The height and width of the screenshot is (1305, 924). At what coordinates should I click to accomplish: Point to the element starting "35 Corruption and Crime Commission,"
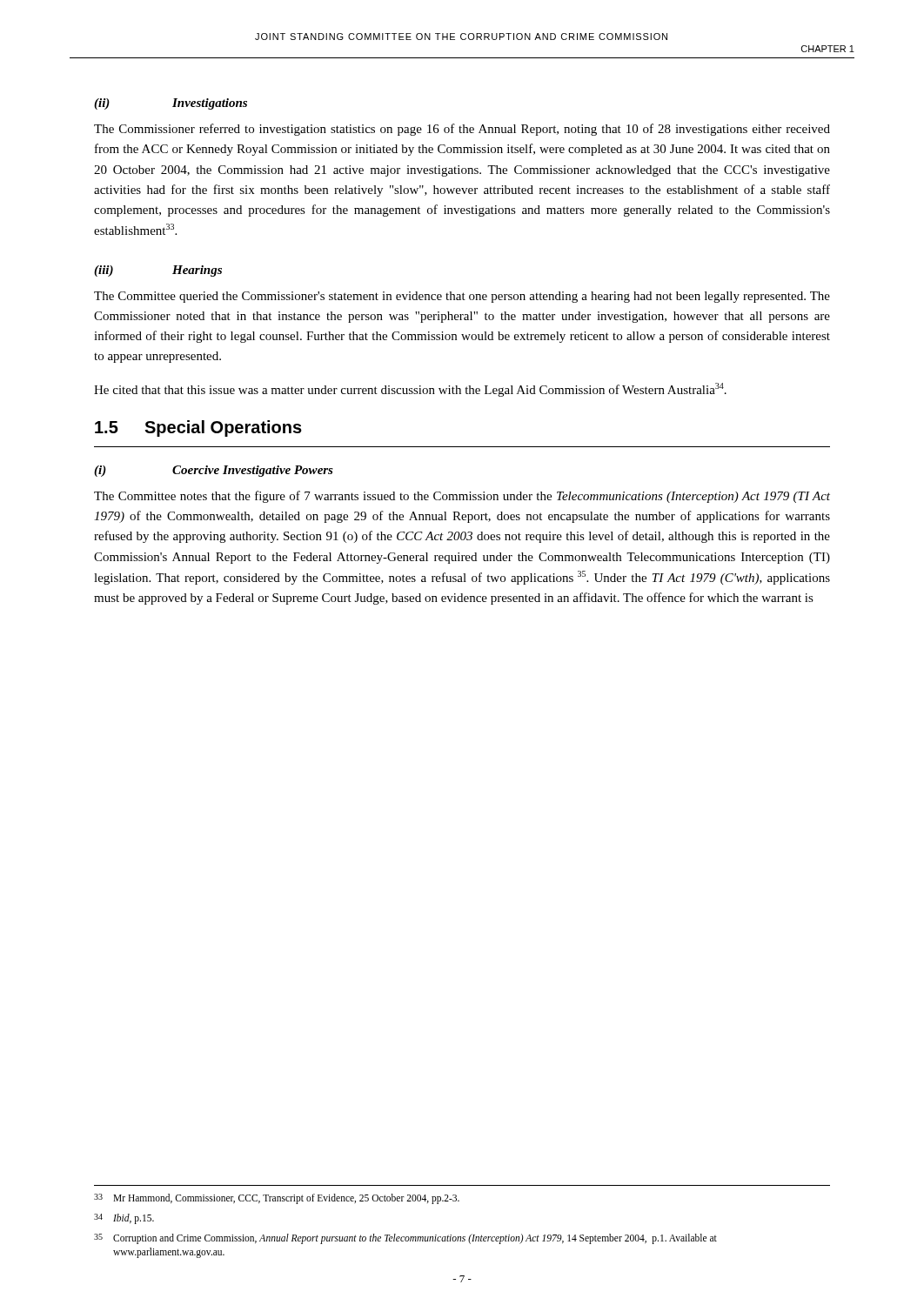[x=462, y=1245]
